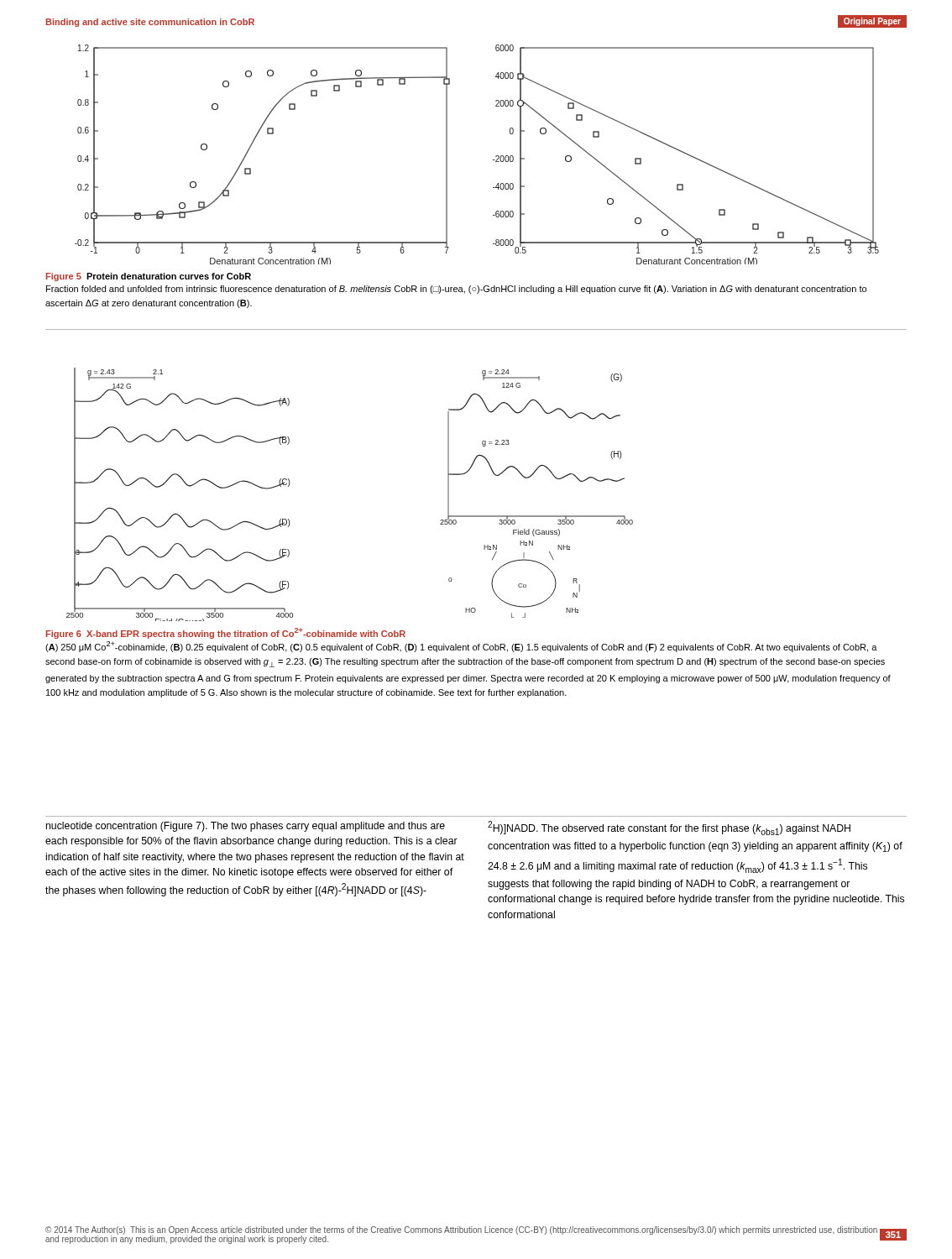The width and height of the screenshot is (952, 1259).
Task: Locate the caption with the text "Figure 5 Protein denaturation"
Action: 456,290
